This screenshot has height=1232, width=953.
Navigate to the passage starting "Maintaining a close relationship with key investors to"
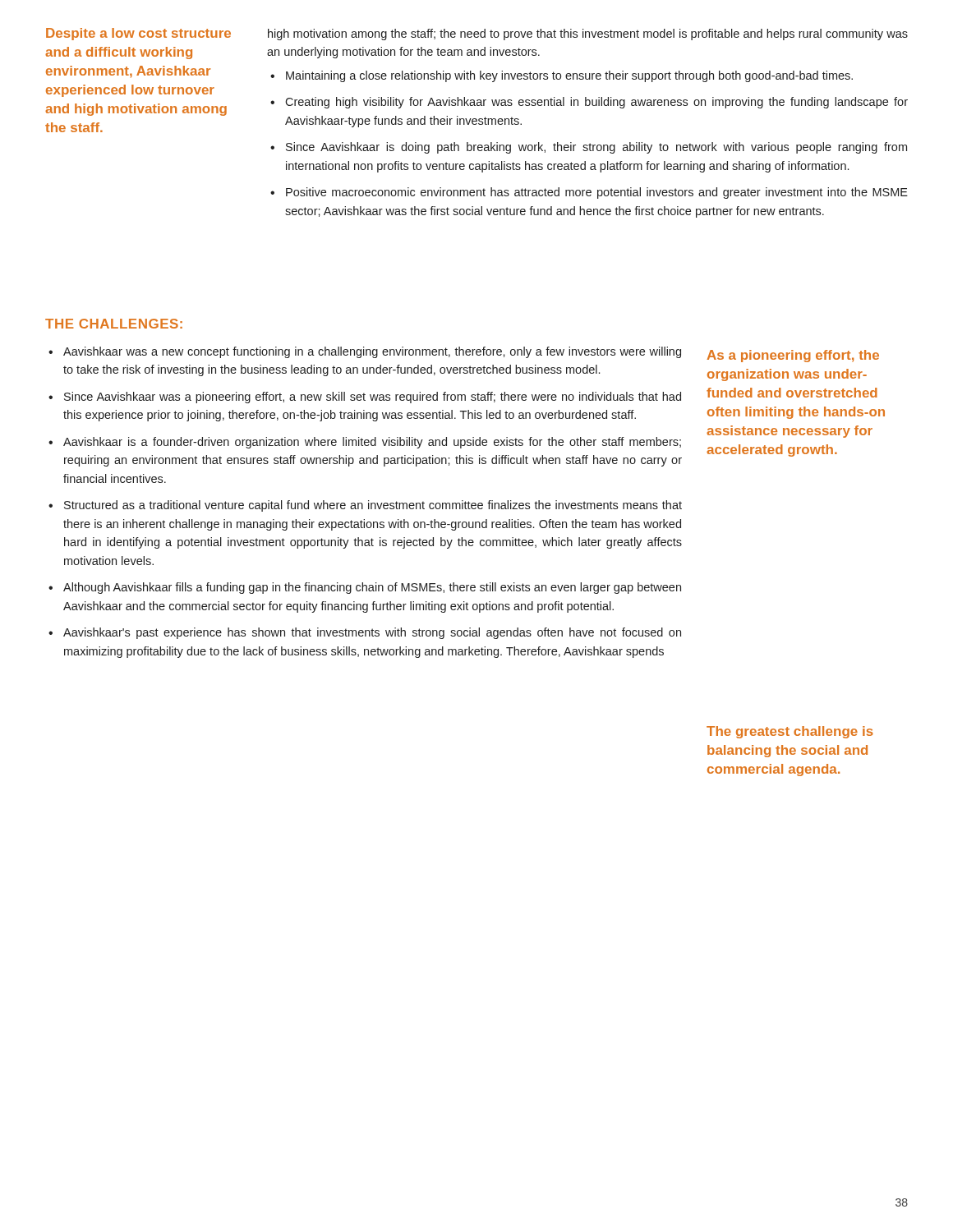click(x=569, y=76)
